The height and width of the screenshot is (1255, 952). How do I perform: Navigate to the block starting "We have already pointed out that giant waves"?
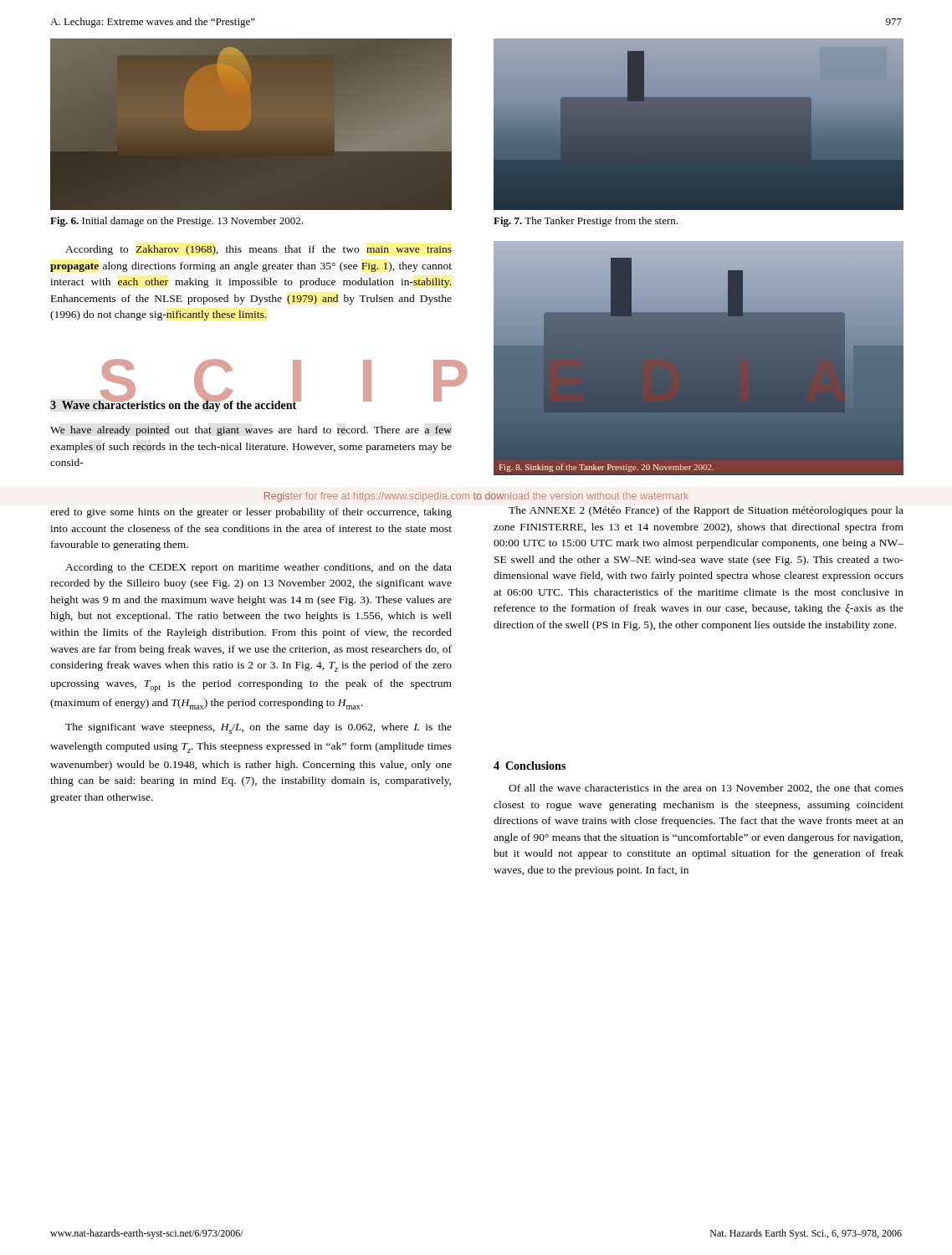click(x=251, y=446)
